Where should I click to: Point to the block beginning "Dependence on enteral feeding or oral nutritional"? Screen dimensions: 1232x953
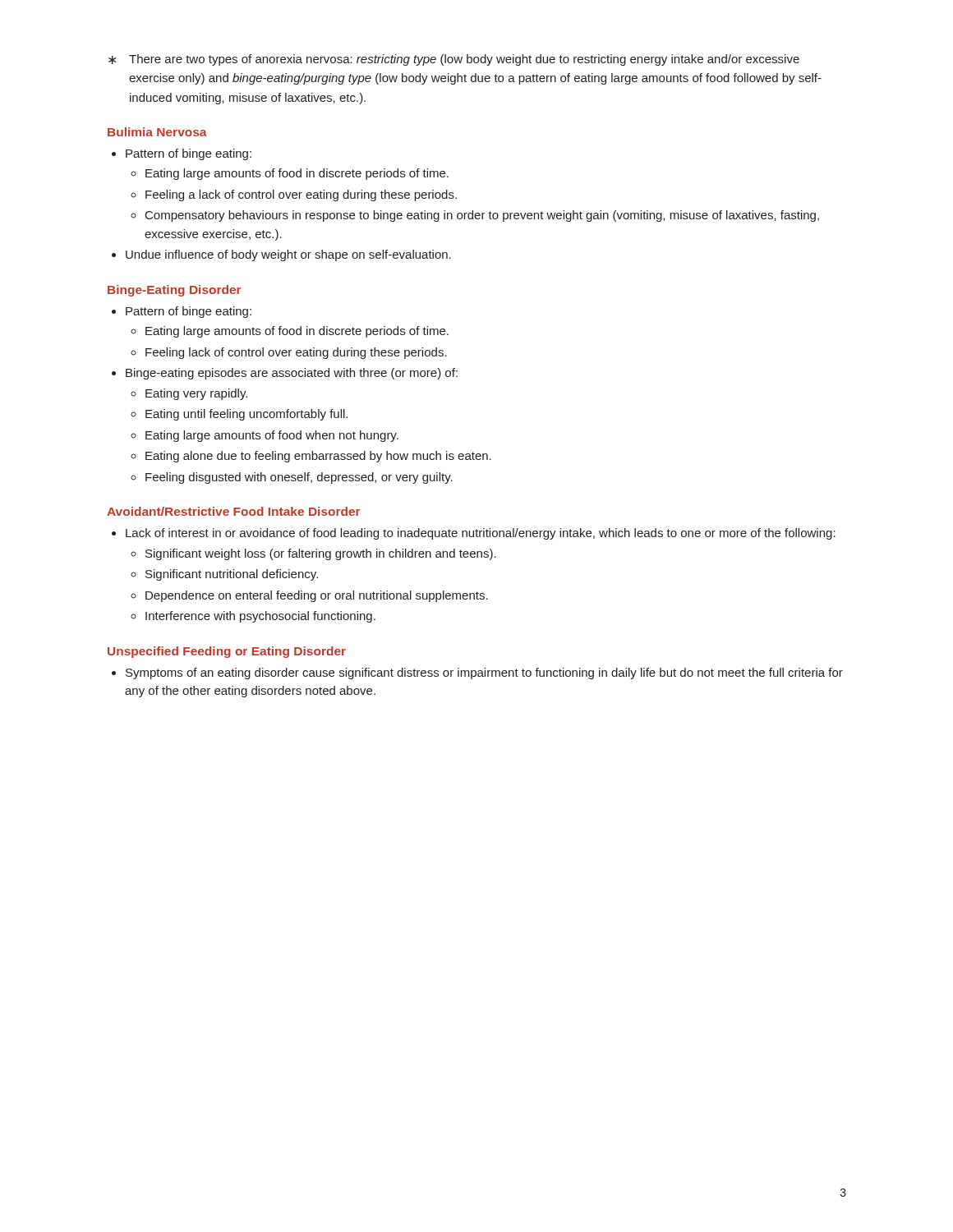point(317,595)
